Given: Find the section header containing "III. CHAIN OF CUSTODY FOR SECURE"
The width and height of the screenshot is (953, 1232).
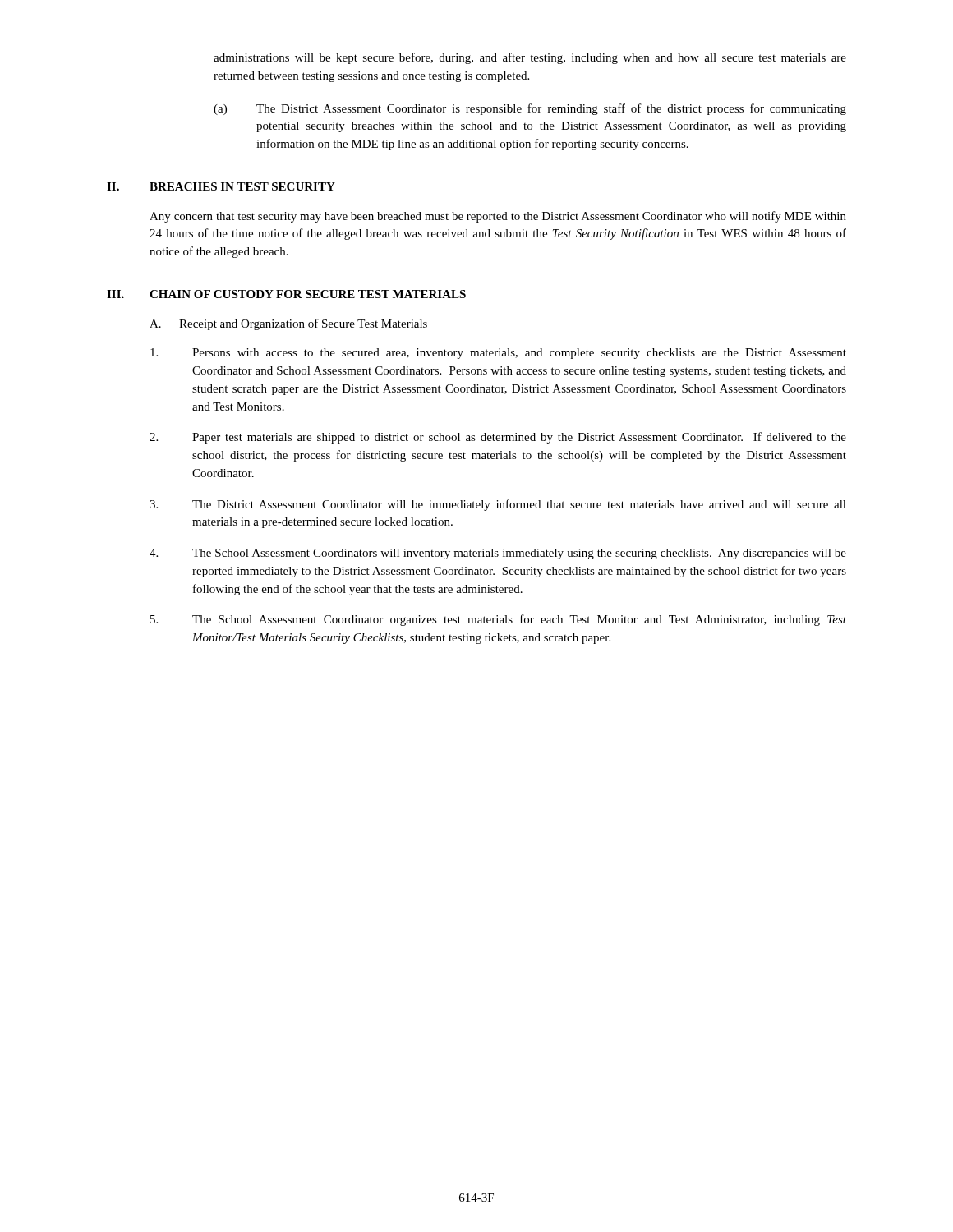Looking at the screenshot, I should tap(286, 295).
